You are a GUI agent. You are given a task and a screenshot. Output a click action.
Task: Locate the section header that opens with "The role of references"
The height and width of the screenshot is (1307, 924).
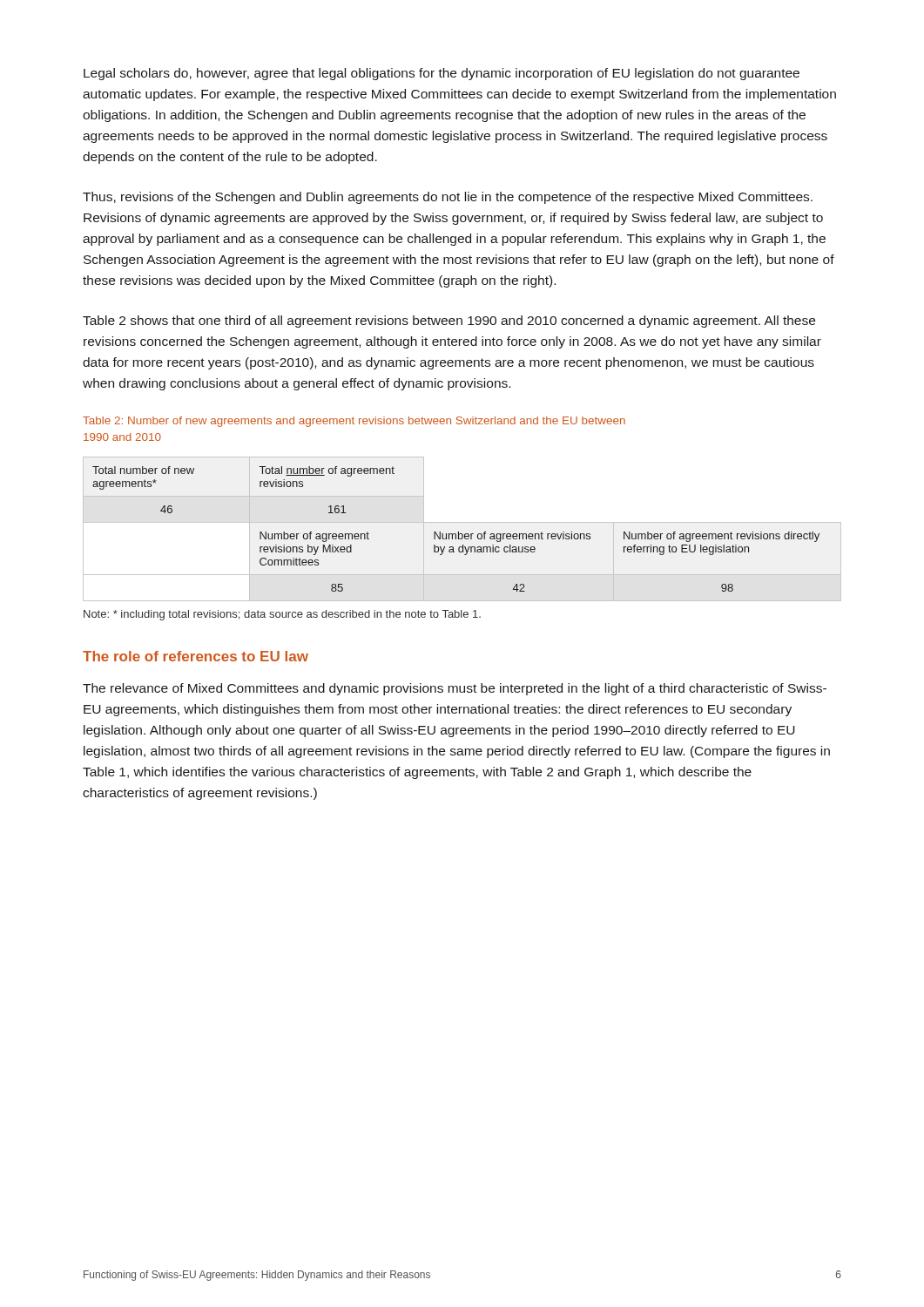point(195,657)
